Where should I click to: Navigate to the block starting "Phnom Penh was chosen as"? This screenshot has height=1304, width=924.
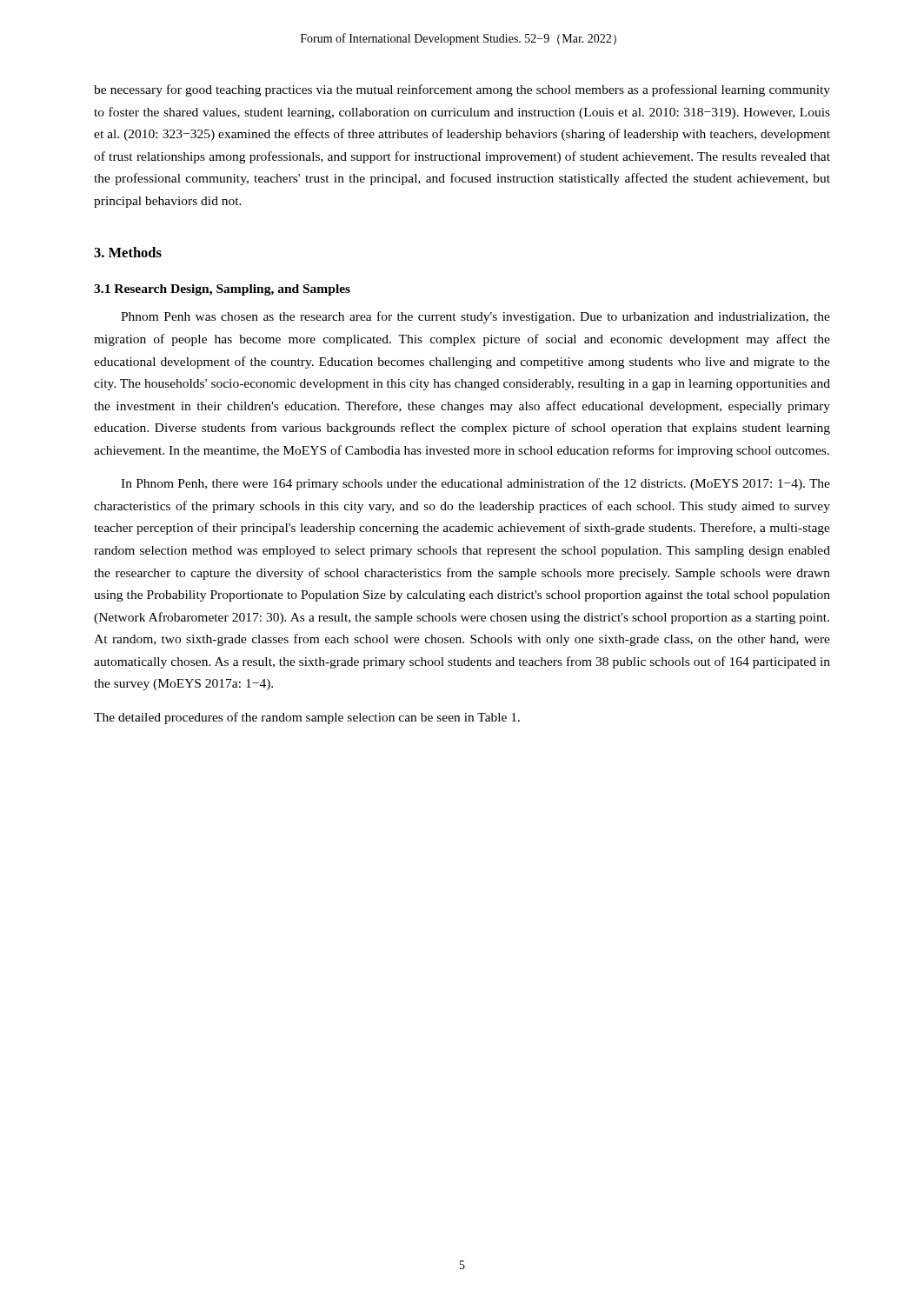click(x=462, y=517)
